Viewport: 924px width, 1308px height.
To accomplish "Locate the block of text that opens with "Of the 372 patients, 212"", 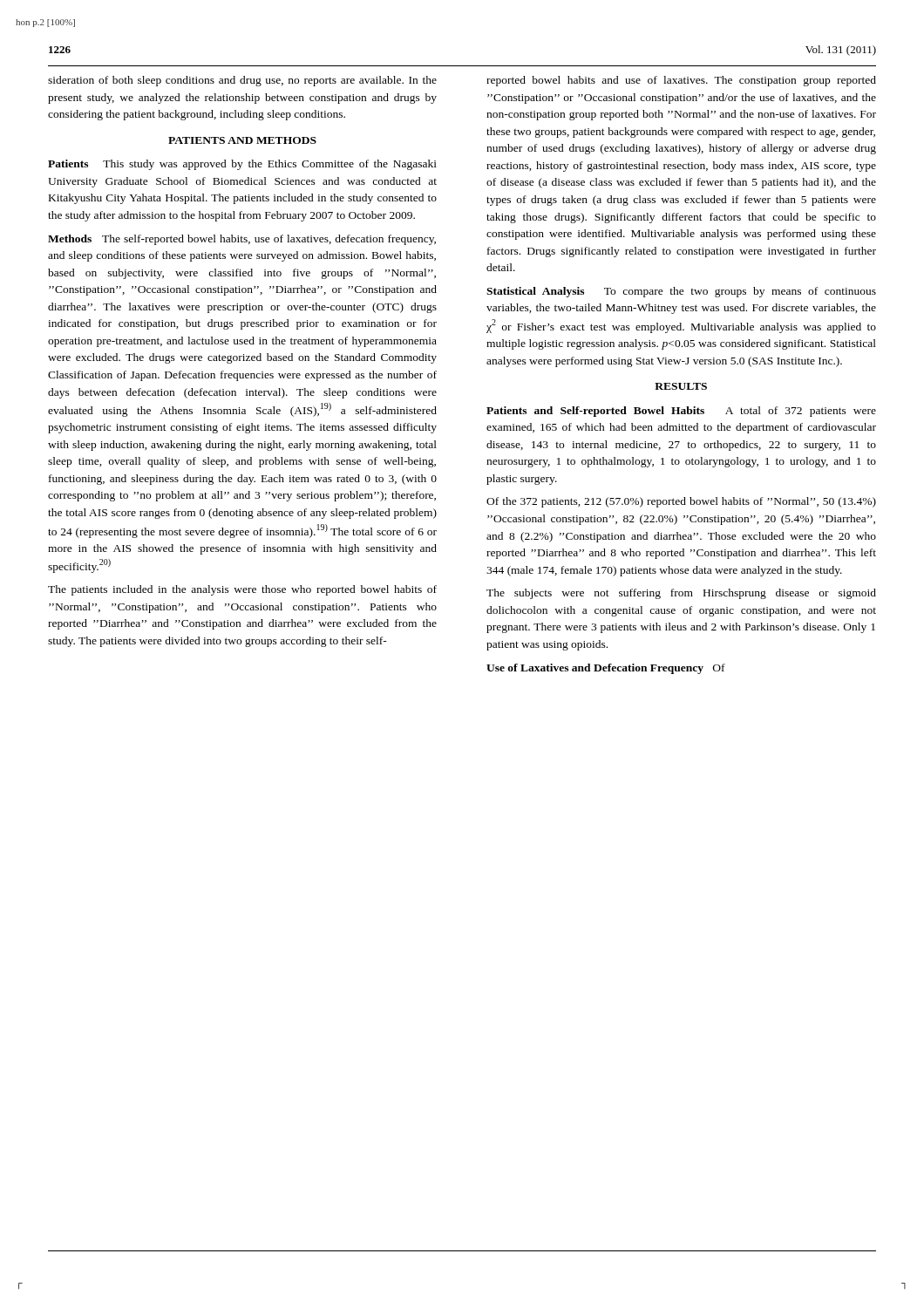I will (681, 536).
